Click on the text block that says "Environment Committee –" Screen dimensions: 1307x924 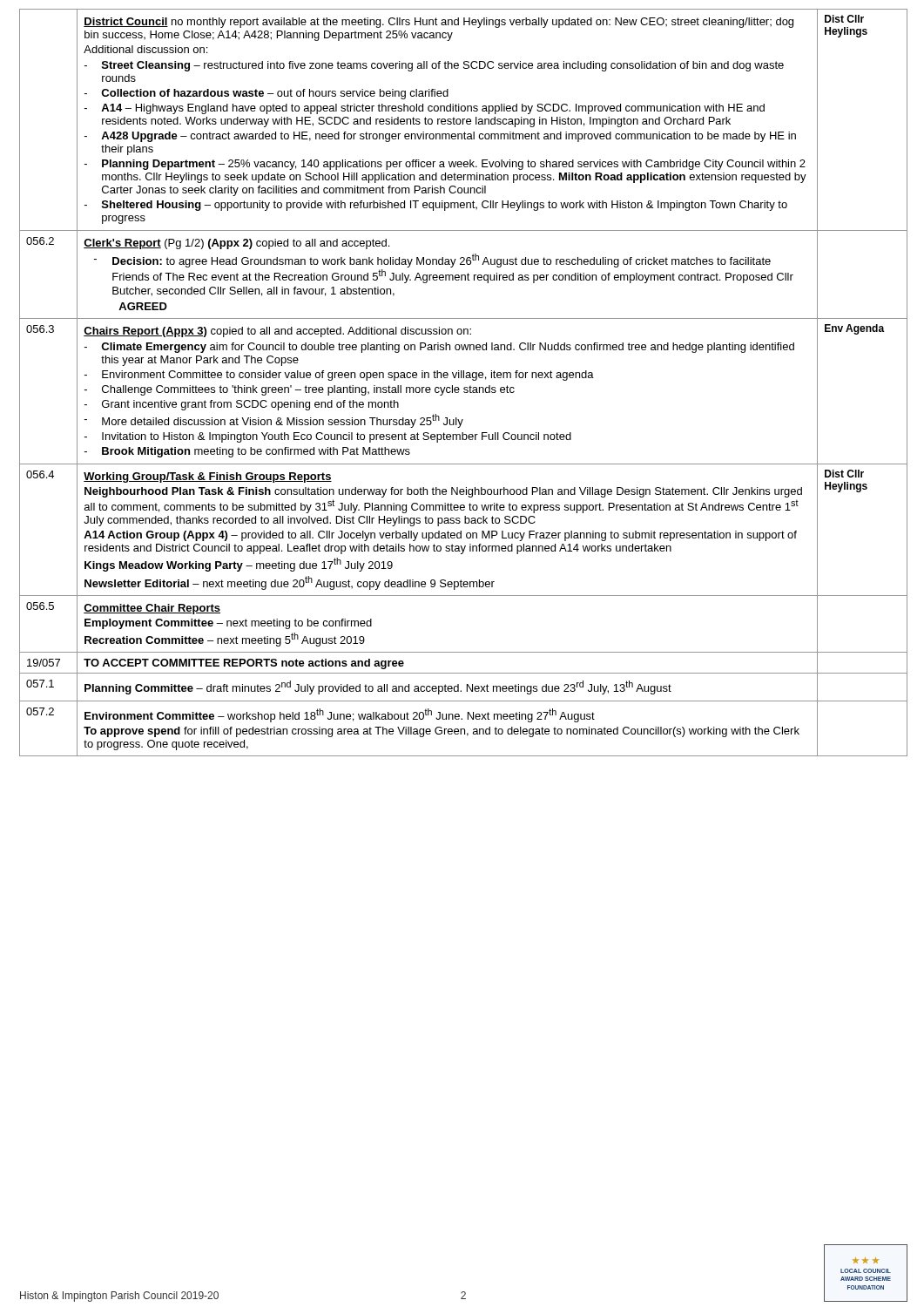coord(447,728)
